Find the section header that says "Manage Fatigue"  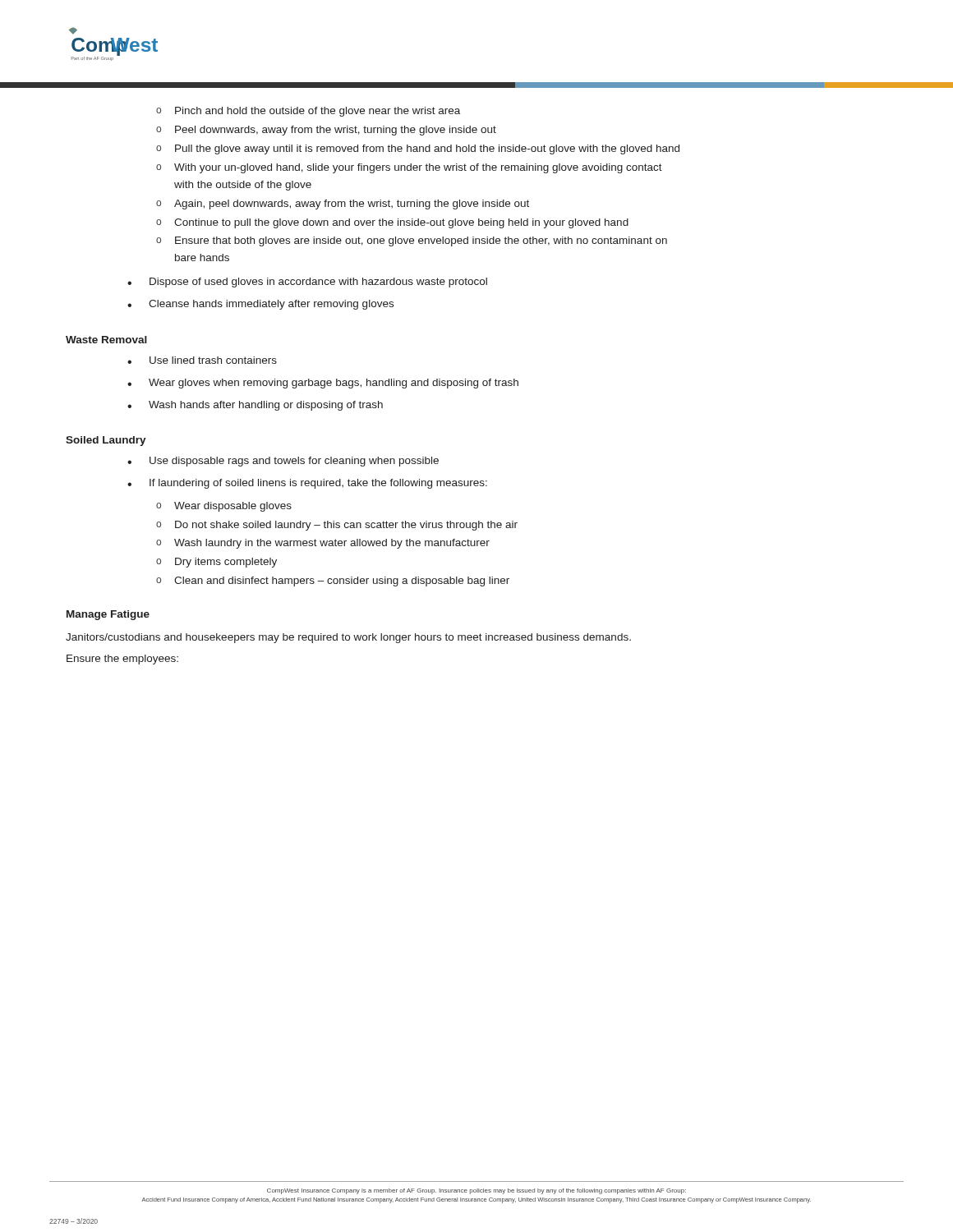108,614
